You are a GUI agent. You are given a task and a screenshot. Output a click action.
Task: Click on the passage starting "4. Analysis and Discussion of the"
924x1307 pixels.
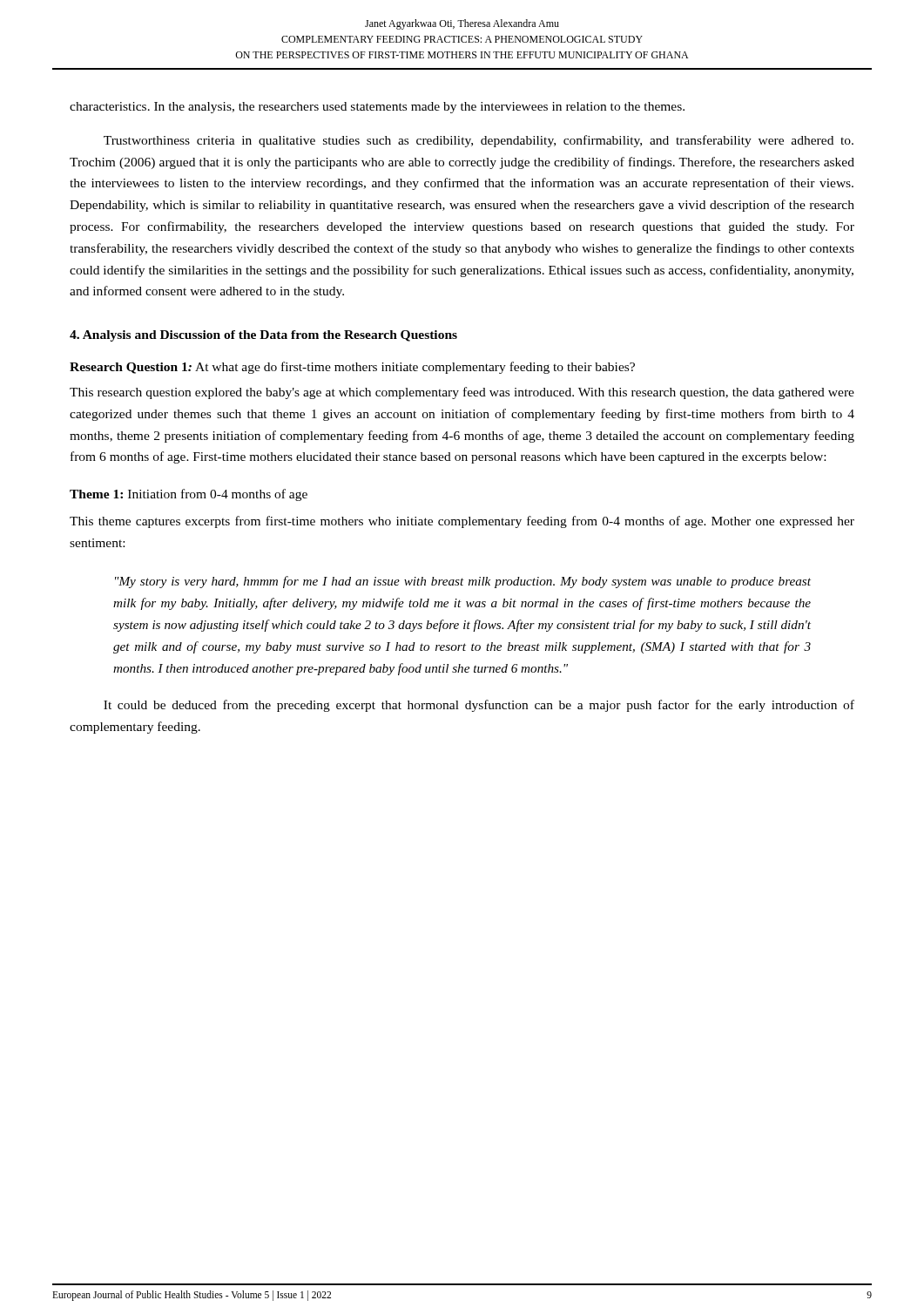[263, 334]
